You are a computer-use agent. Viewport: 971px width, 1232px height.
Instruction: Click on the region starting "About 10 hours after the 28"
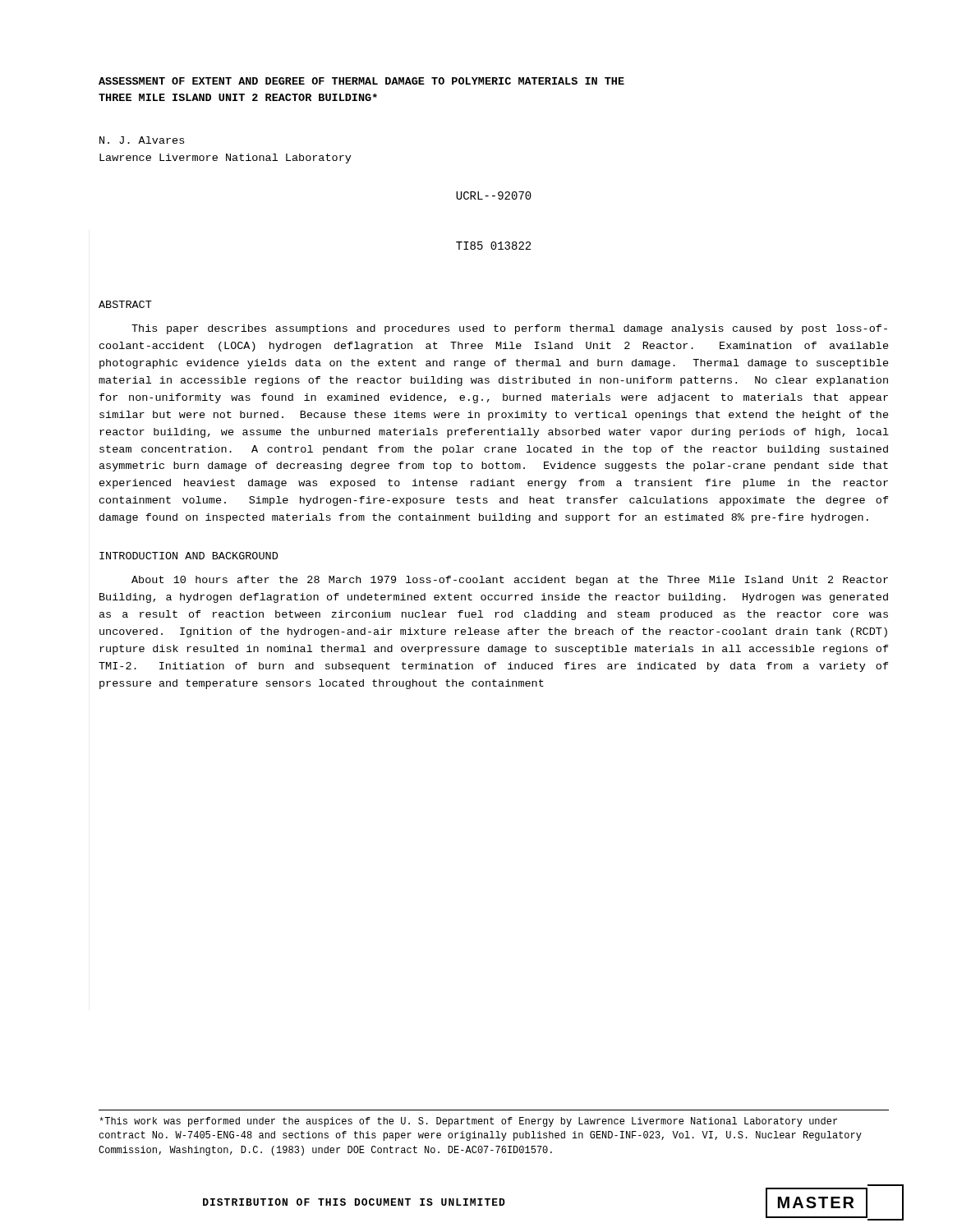coord(494,633)
